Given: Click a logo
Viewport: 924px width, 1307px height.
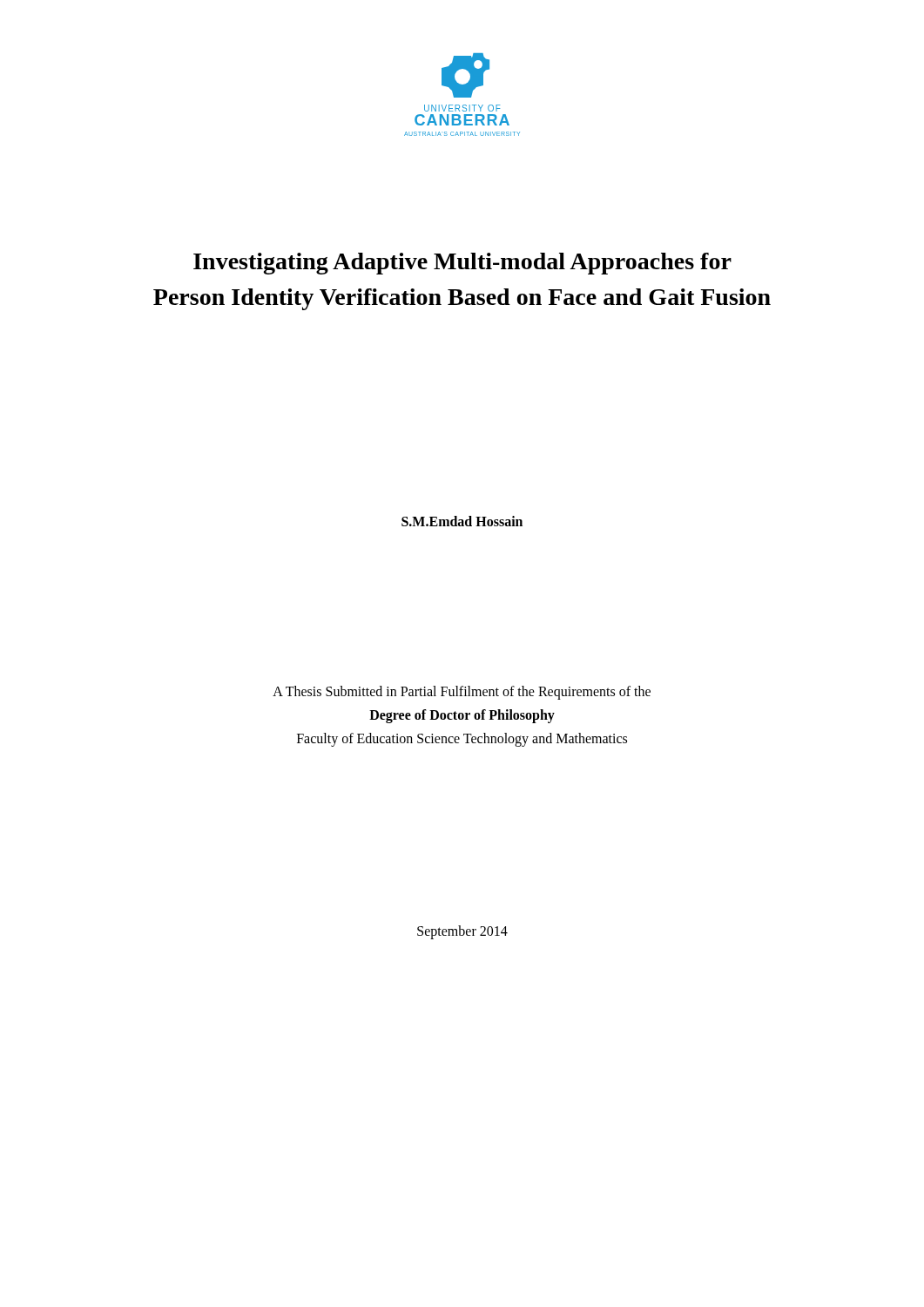Looking at the screenshot, I should pyautogui.click(x=462, y=102).
